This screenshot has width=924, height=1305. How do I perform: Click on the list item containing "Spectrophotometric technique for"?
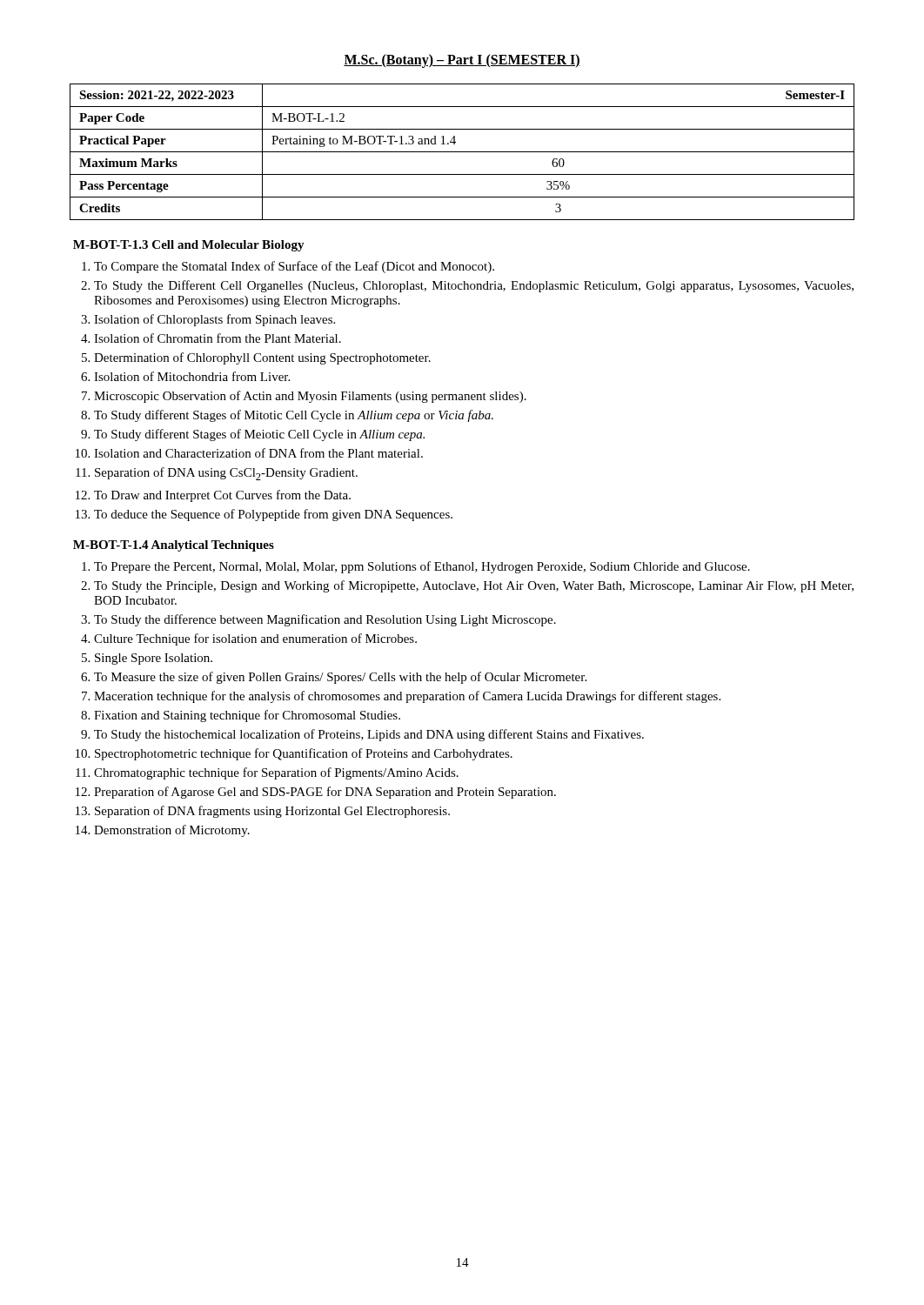tap(303, 753)
